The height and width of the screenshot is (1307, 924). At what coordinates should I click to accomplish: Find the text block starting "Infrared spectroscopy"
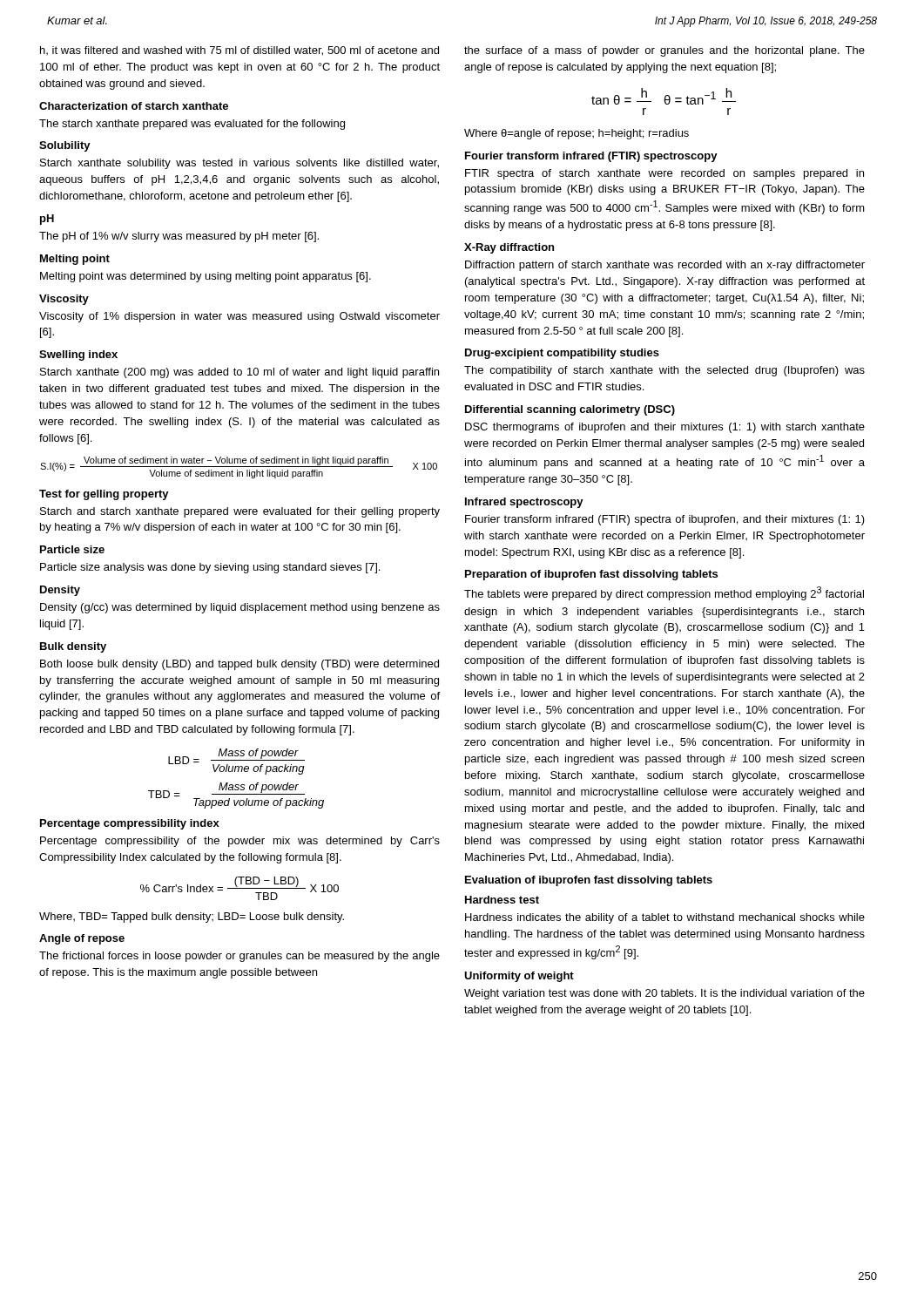click(x=524, y=501)
